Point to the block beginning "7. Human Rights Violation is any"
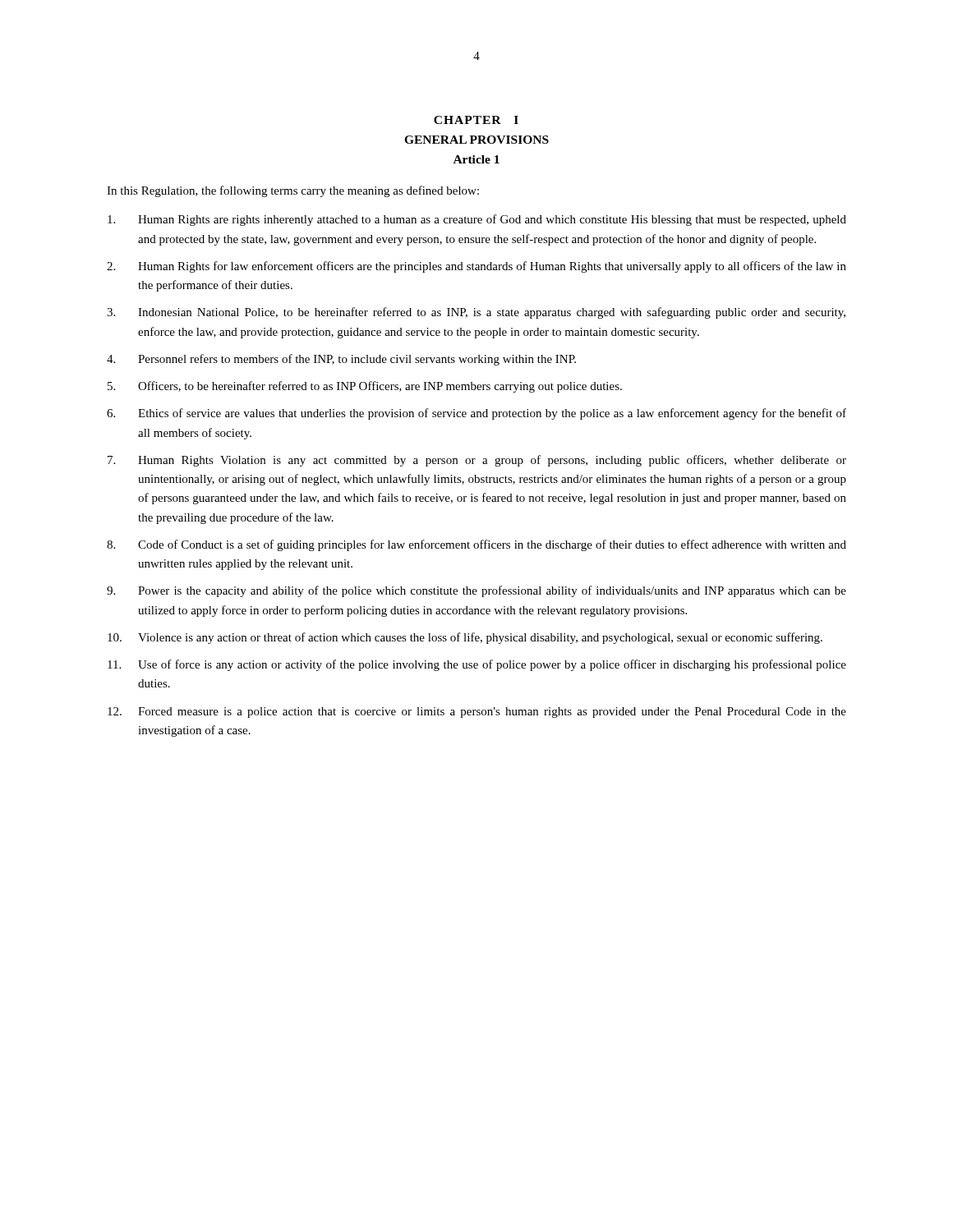The width and height of the screenshot is (953, 1232). tap(476, 489)
